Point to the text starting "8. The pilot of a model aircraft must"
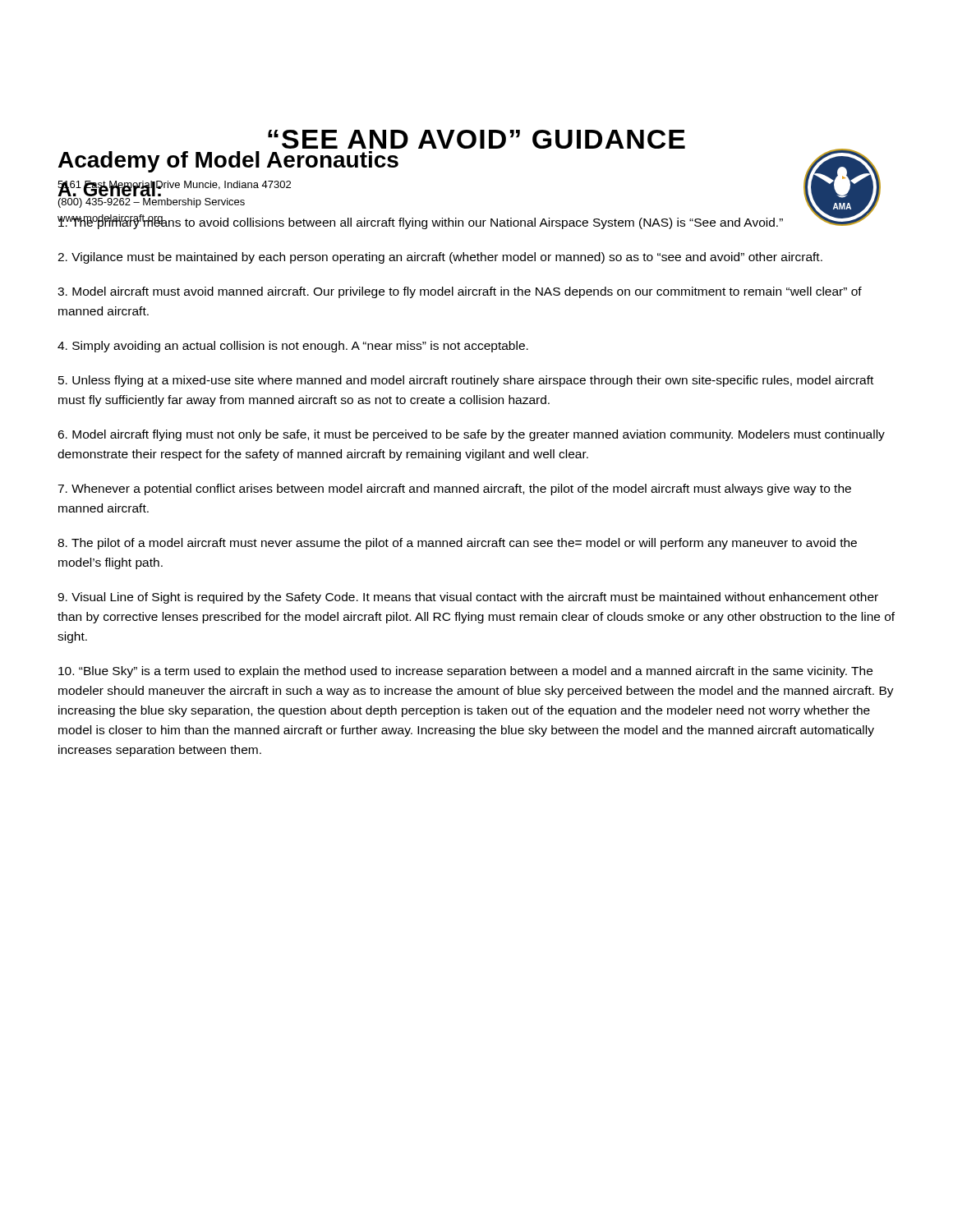953x1232 pixels. click(457, 552)
